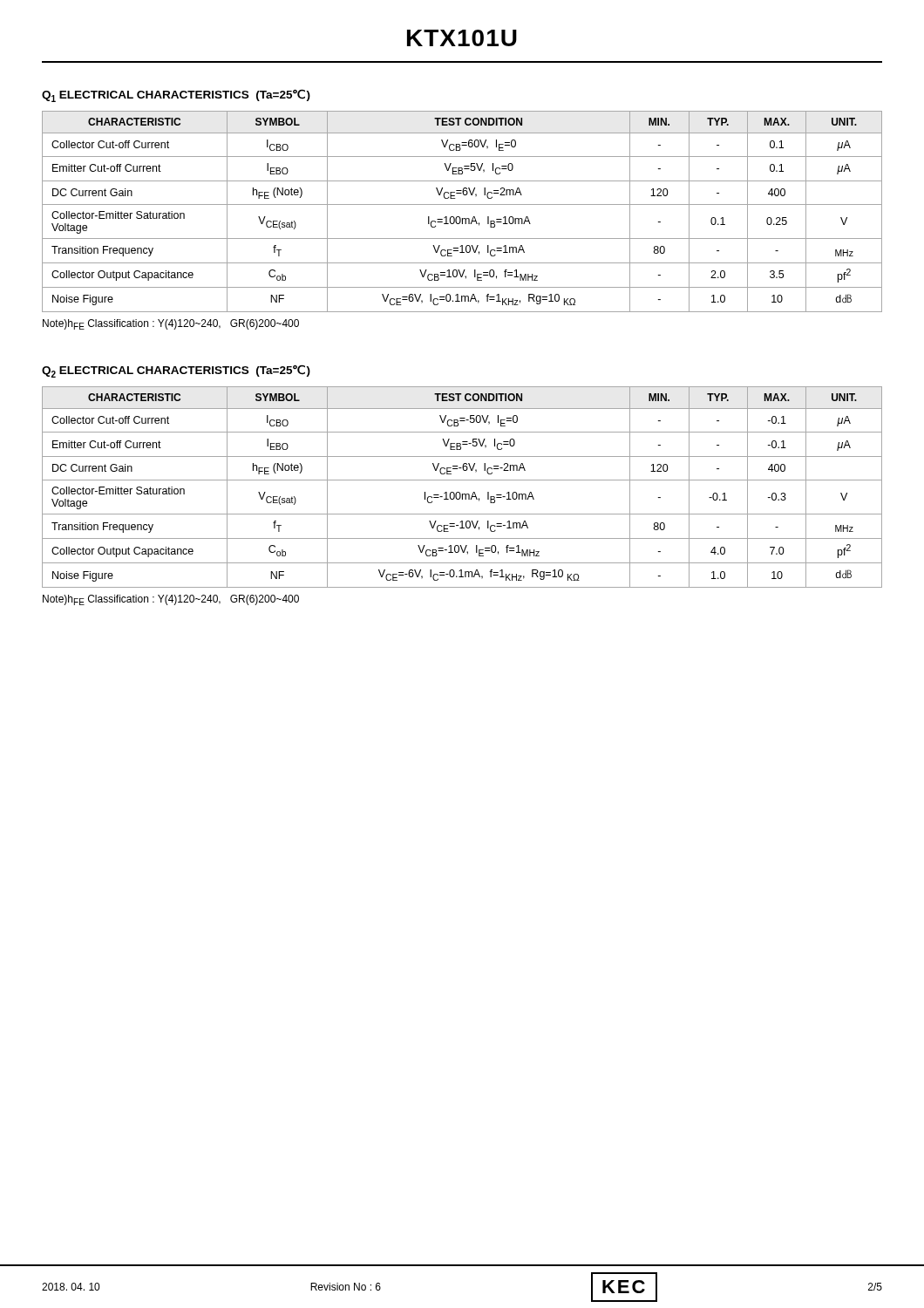The image size is (924, 1308).
Task: Find the block starting "Q2 ELECTRICAL CHARACTERISTICS (Ta=25℃)"
Action: pyautogui.click(x=176, y=372)
